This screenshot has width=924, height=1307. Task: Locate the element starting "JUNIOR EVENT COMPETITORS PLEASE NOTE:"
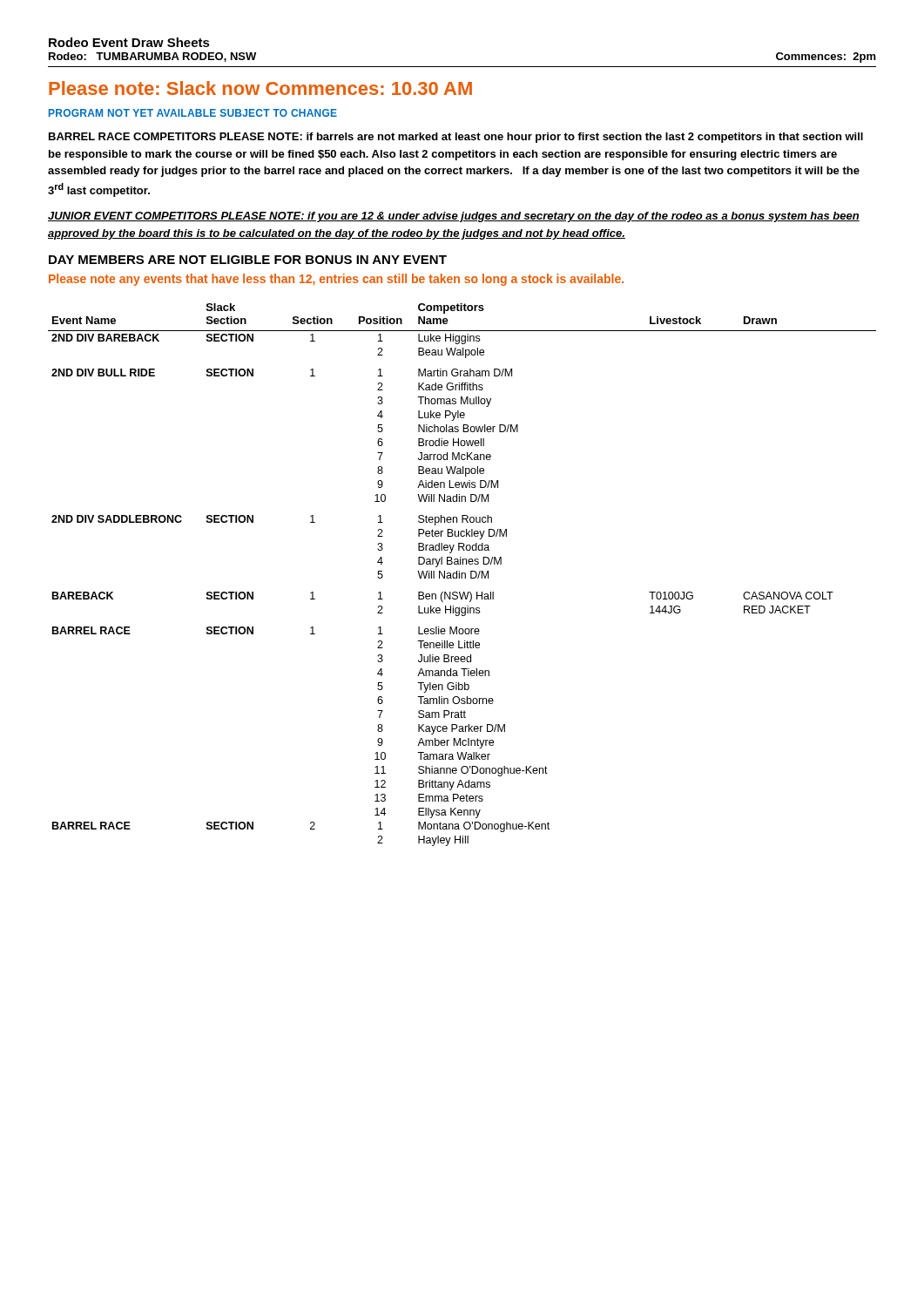click(454, 224)
